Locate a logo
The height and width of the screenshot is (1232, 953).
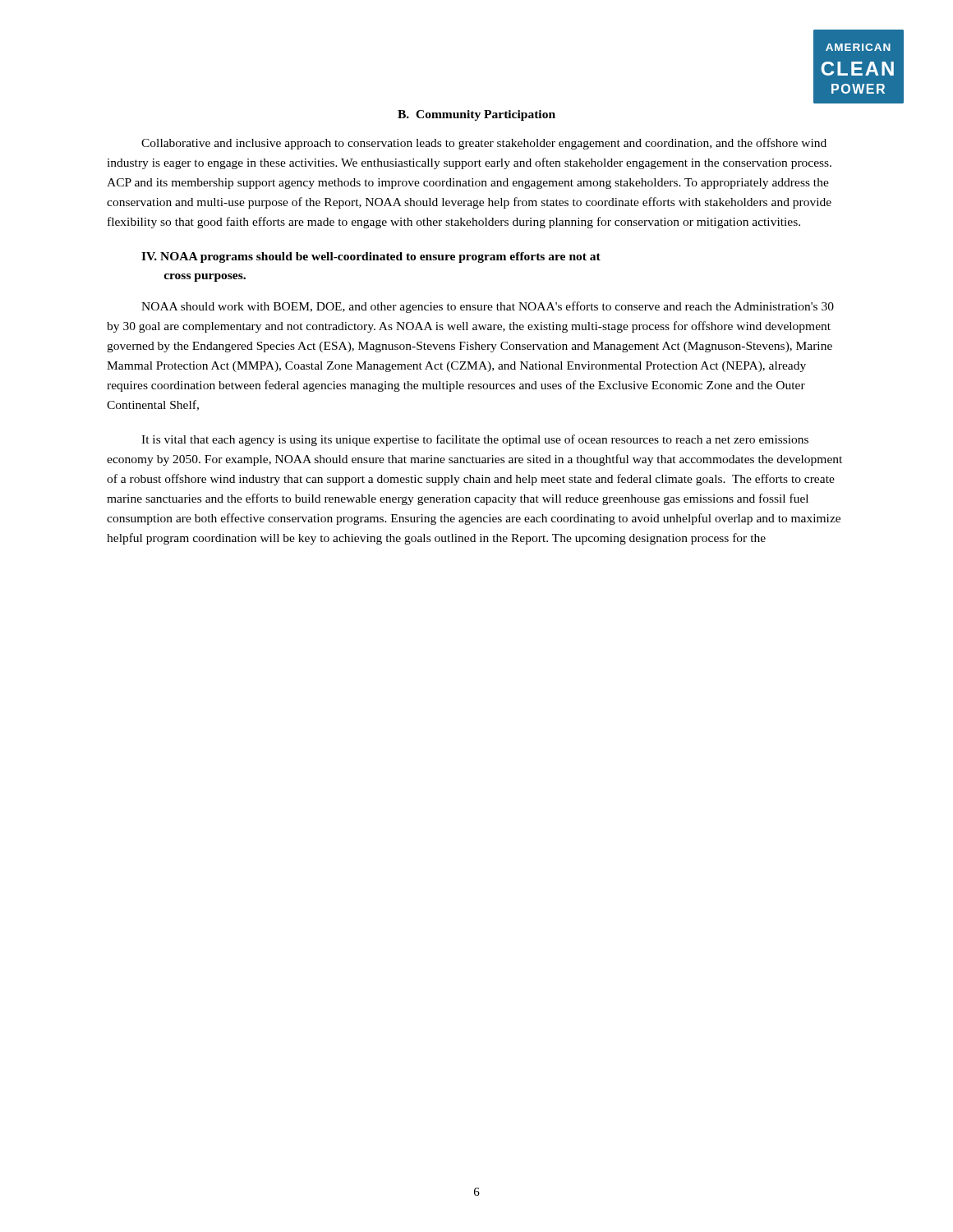(x=859, y=68)
